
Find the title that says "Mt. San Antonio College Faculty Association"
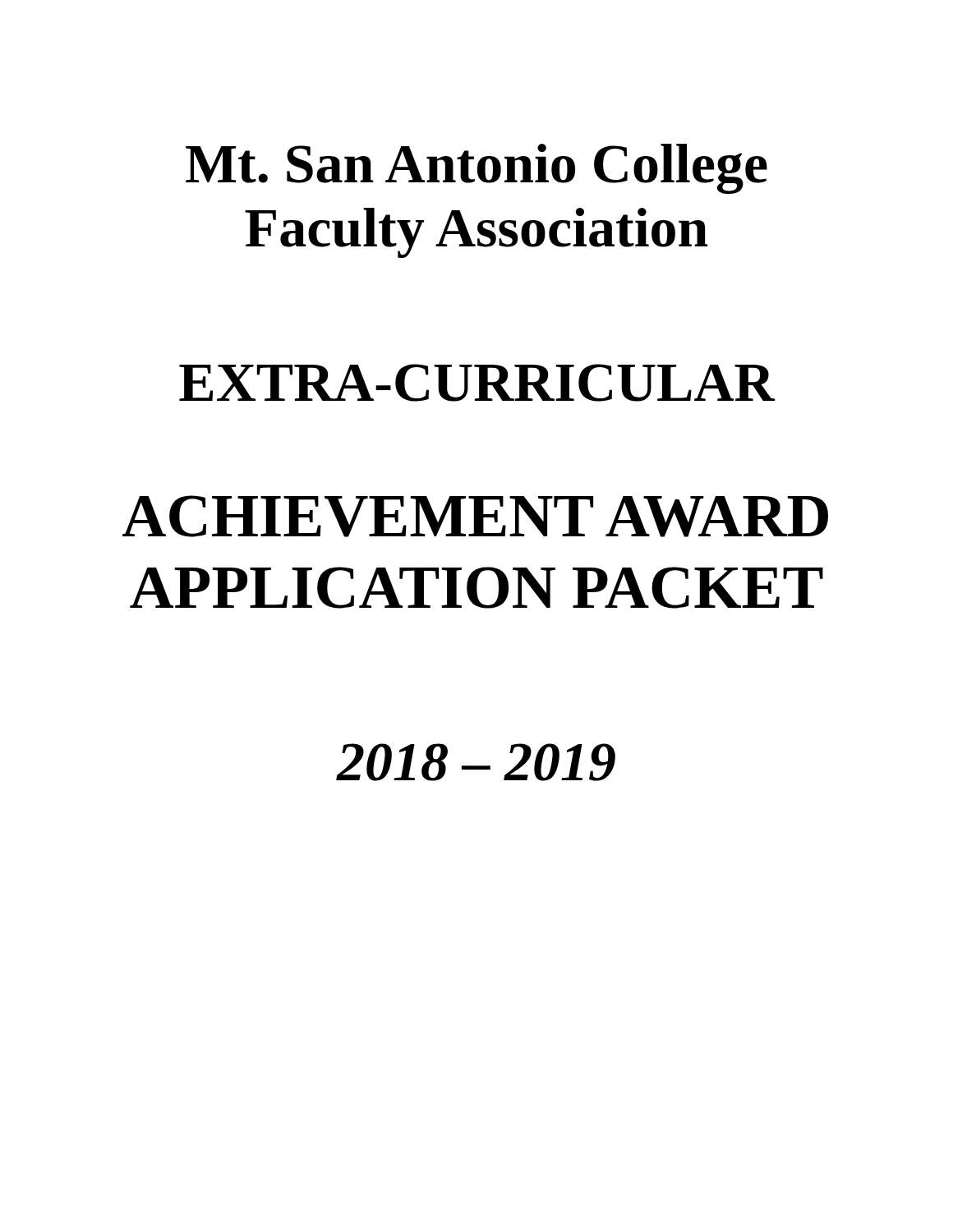(x=476, y=196)
